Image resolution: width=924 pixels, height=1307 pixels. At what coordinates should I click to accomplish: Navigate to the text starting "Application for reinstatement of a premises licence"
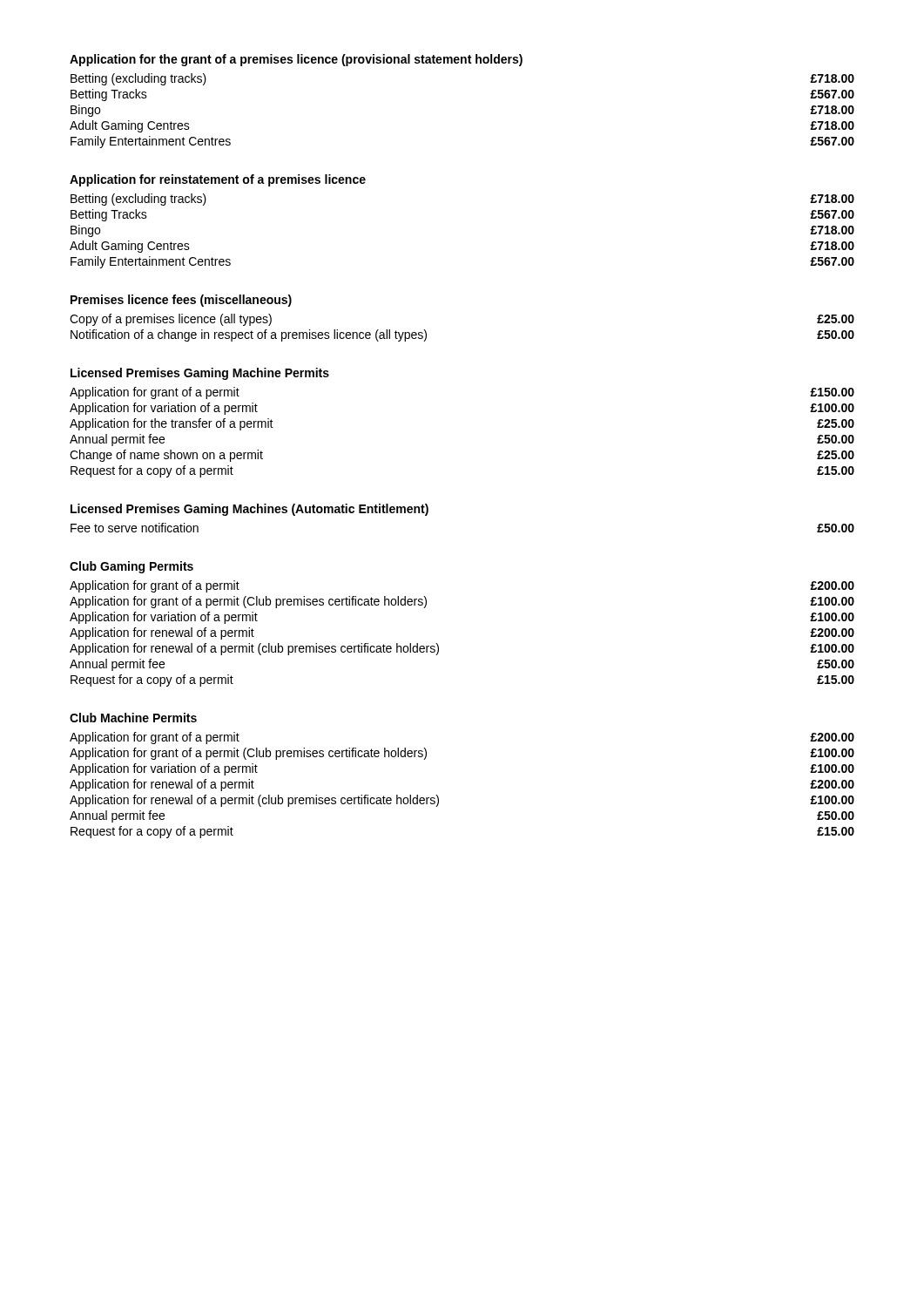218,180
